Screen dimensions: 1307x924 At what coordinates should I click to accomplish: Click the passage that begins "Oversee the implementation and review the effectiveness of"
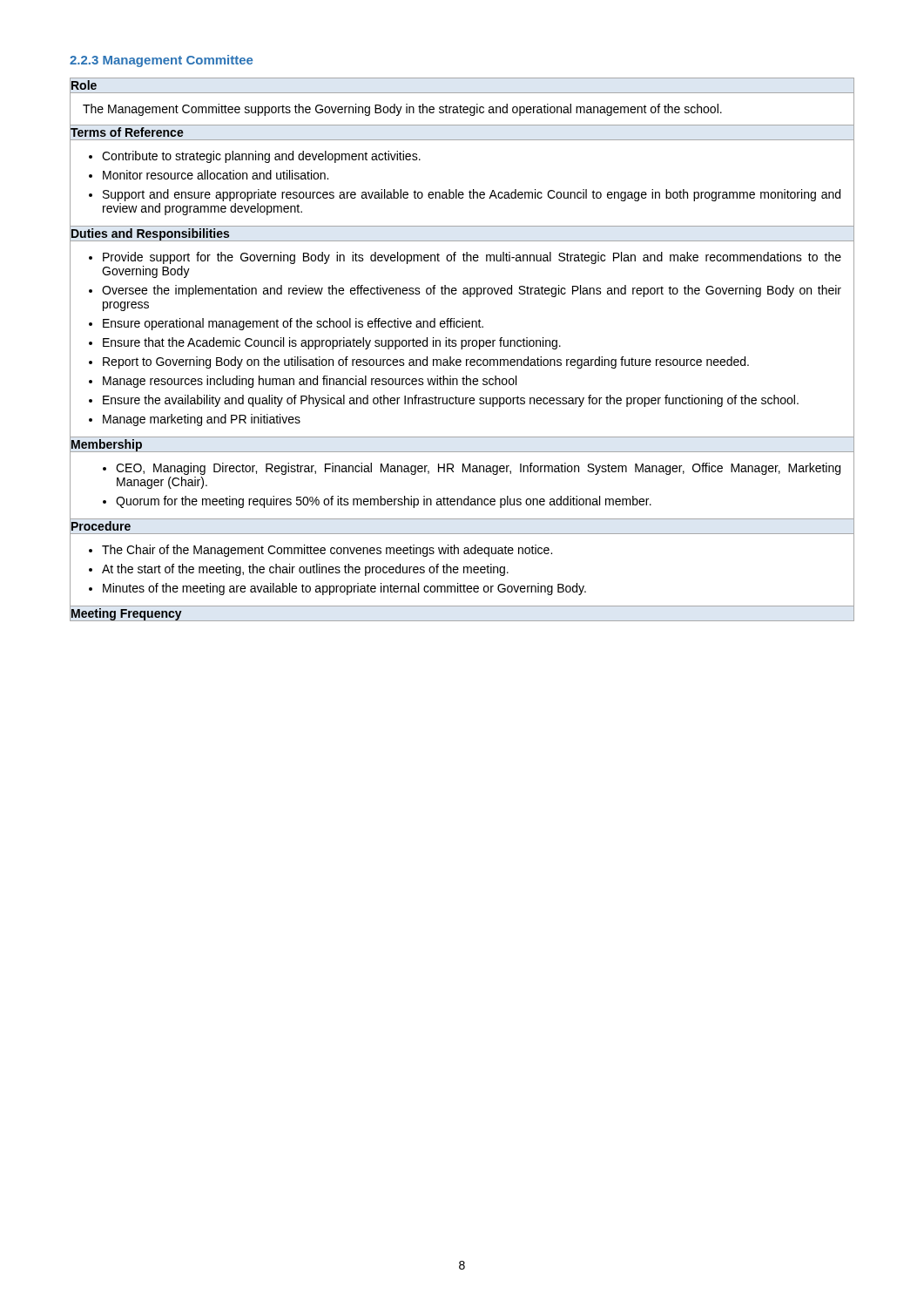pos(472,297)
